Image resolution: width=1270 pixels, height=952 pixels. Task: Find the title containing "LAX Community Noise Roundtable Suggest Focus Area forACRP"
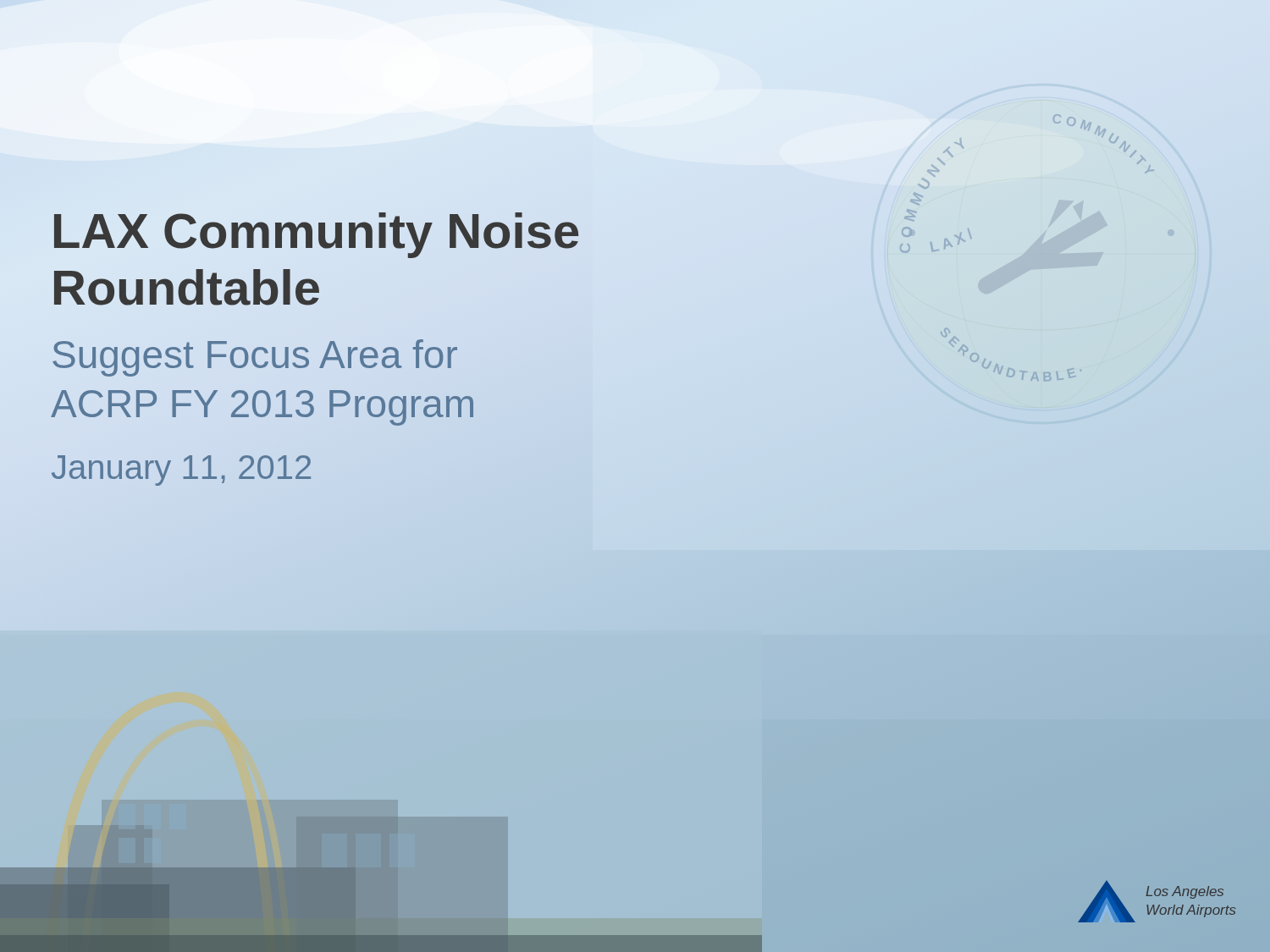pyautogui.click(x=316, y=235)
